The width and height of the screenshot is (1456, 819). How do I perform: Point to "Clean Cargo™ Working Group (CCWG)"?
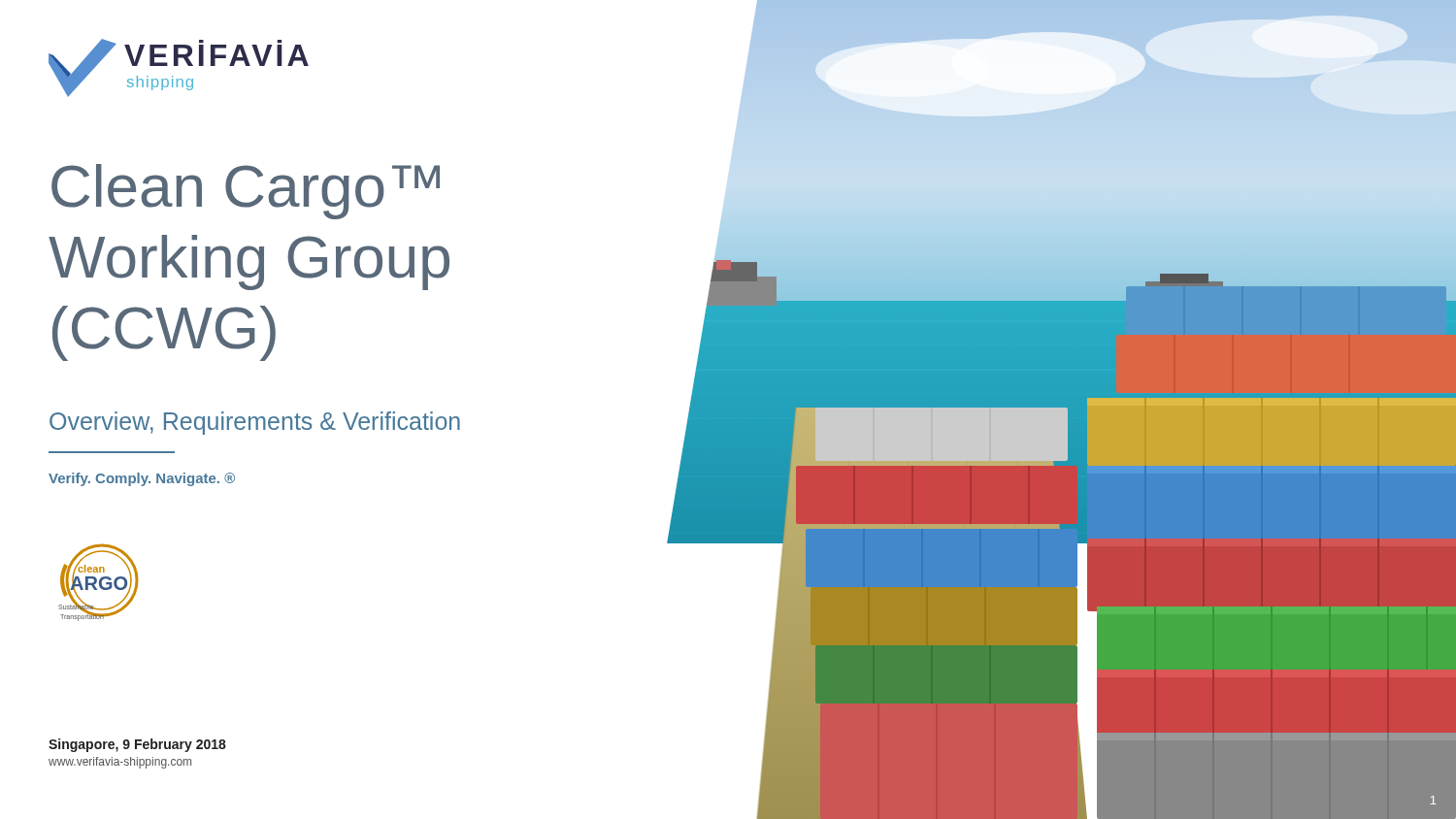[x=364, y=257]
